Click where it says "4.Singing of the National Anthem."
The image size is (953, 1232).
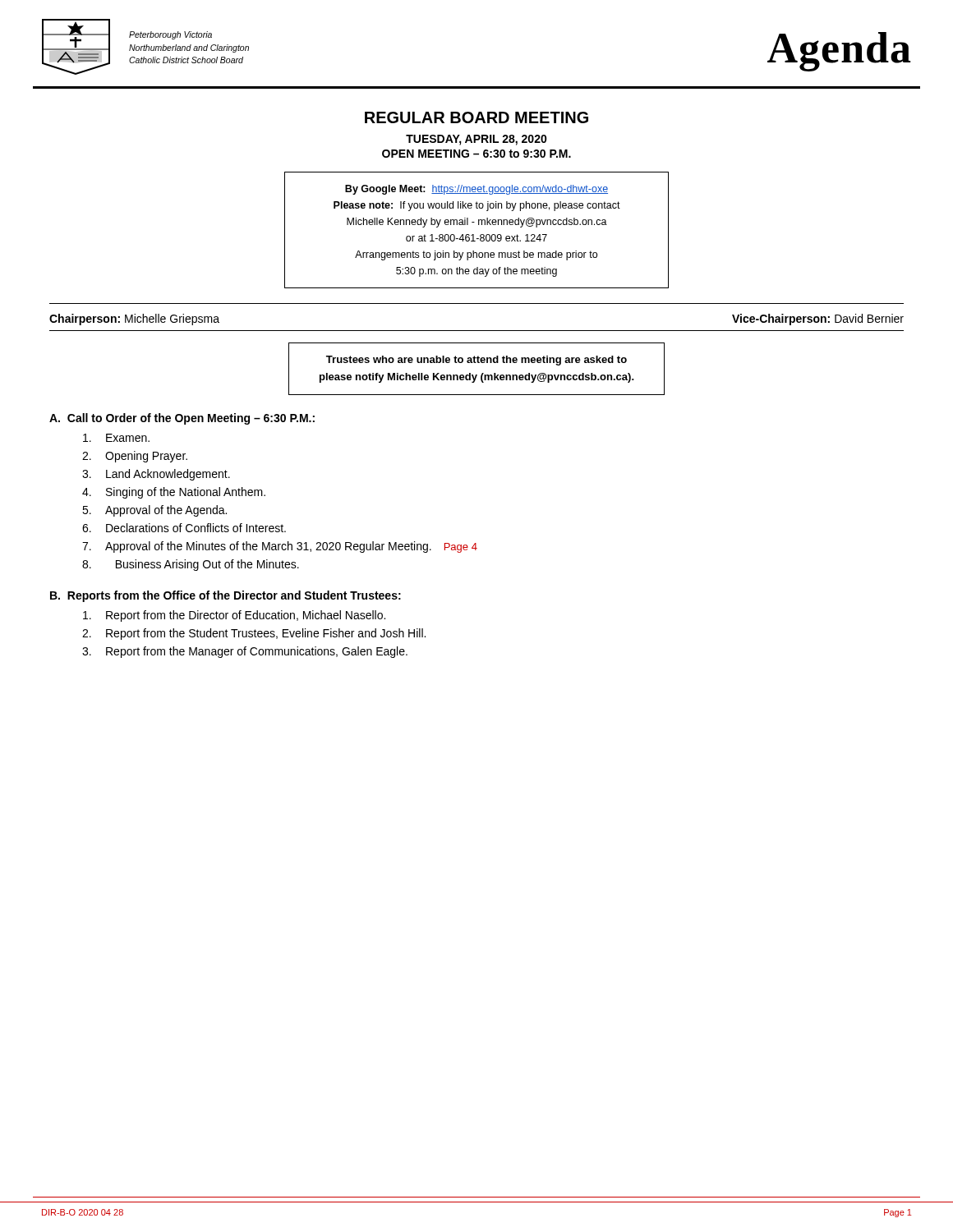pyautogui.click(x=174, y=492)
